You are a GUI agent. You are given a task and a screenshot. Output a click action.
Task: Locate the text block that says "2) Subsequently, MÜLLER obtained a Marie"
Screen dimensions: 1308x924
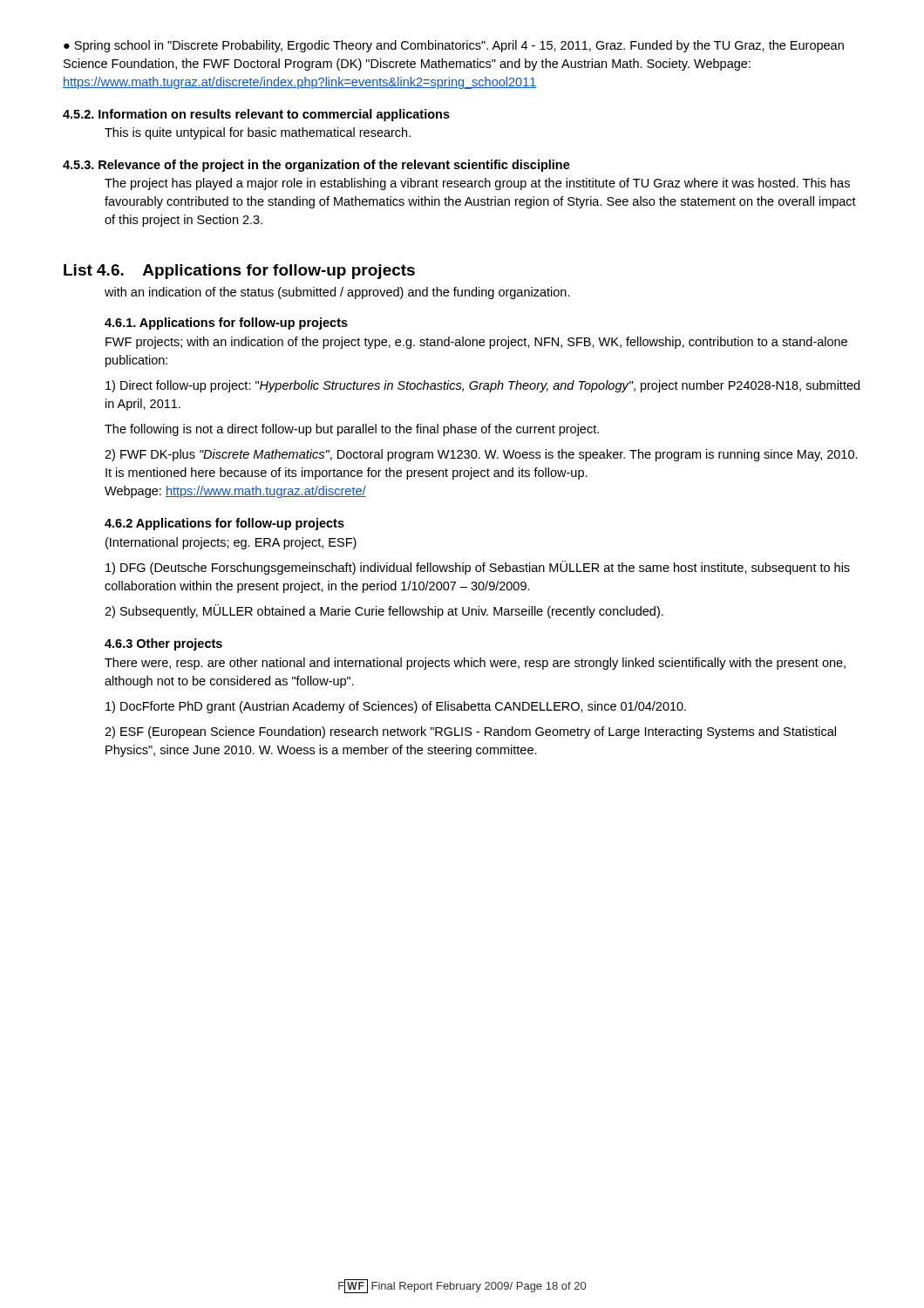(483, 612)
